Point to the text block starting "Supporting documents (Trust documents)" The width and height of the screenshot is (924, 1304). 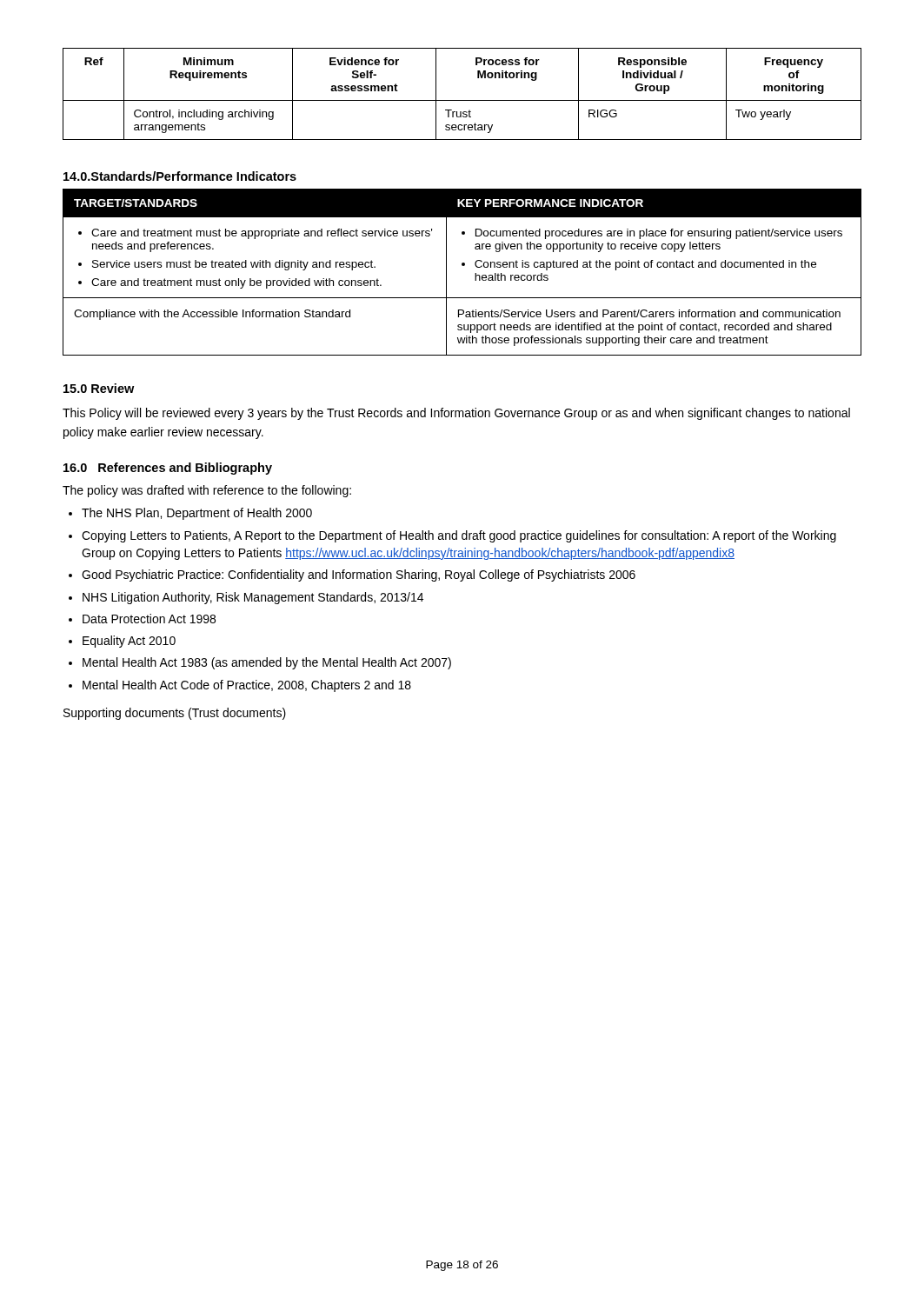(x=174, y=713)
